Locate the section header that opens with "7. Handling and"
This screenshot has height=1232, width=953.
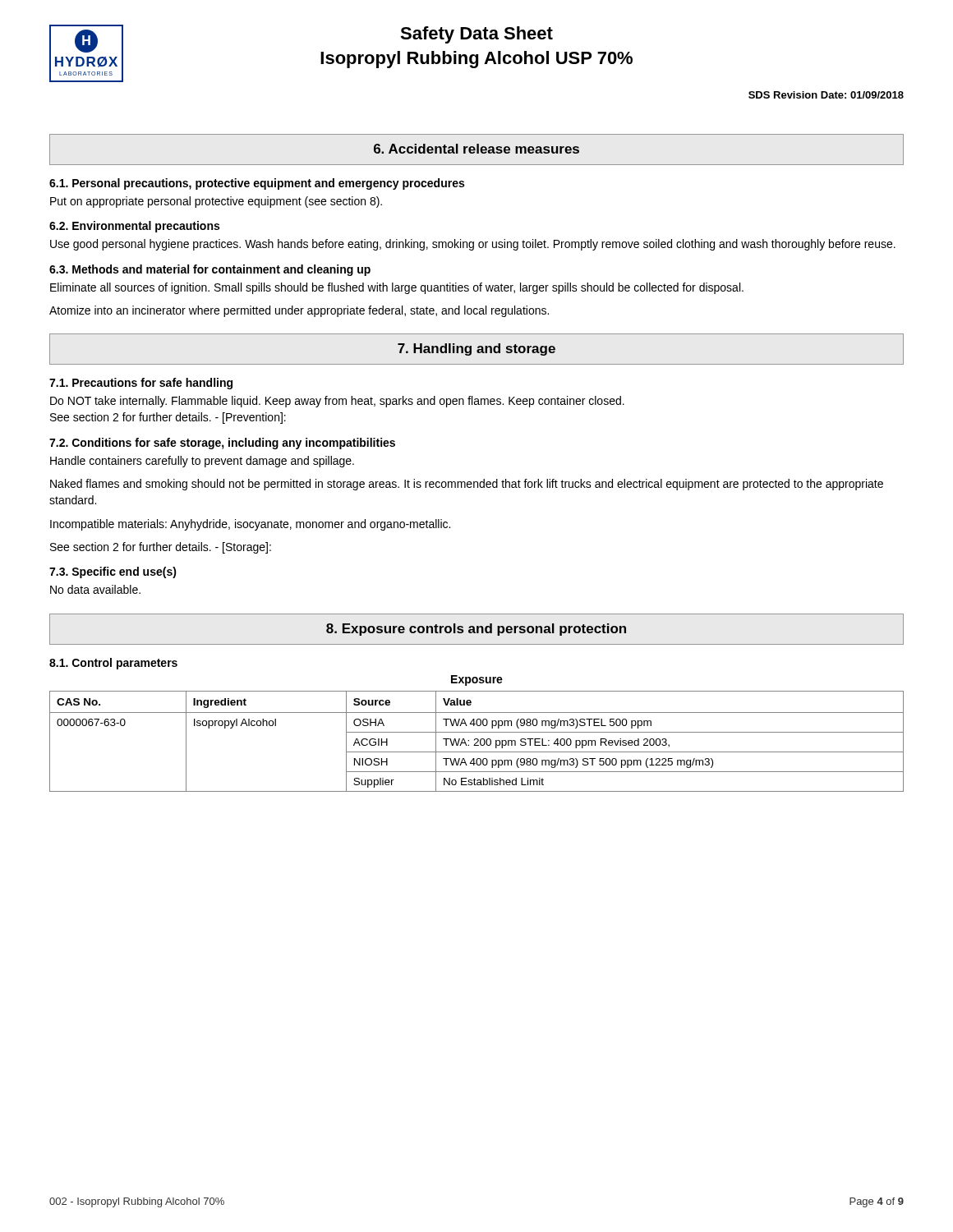coord(476,349)
